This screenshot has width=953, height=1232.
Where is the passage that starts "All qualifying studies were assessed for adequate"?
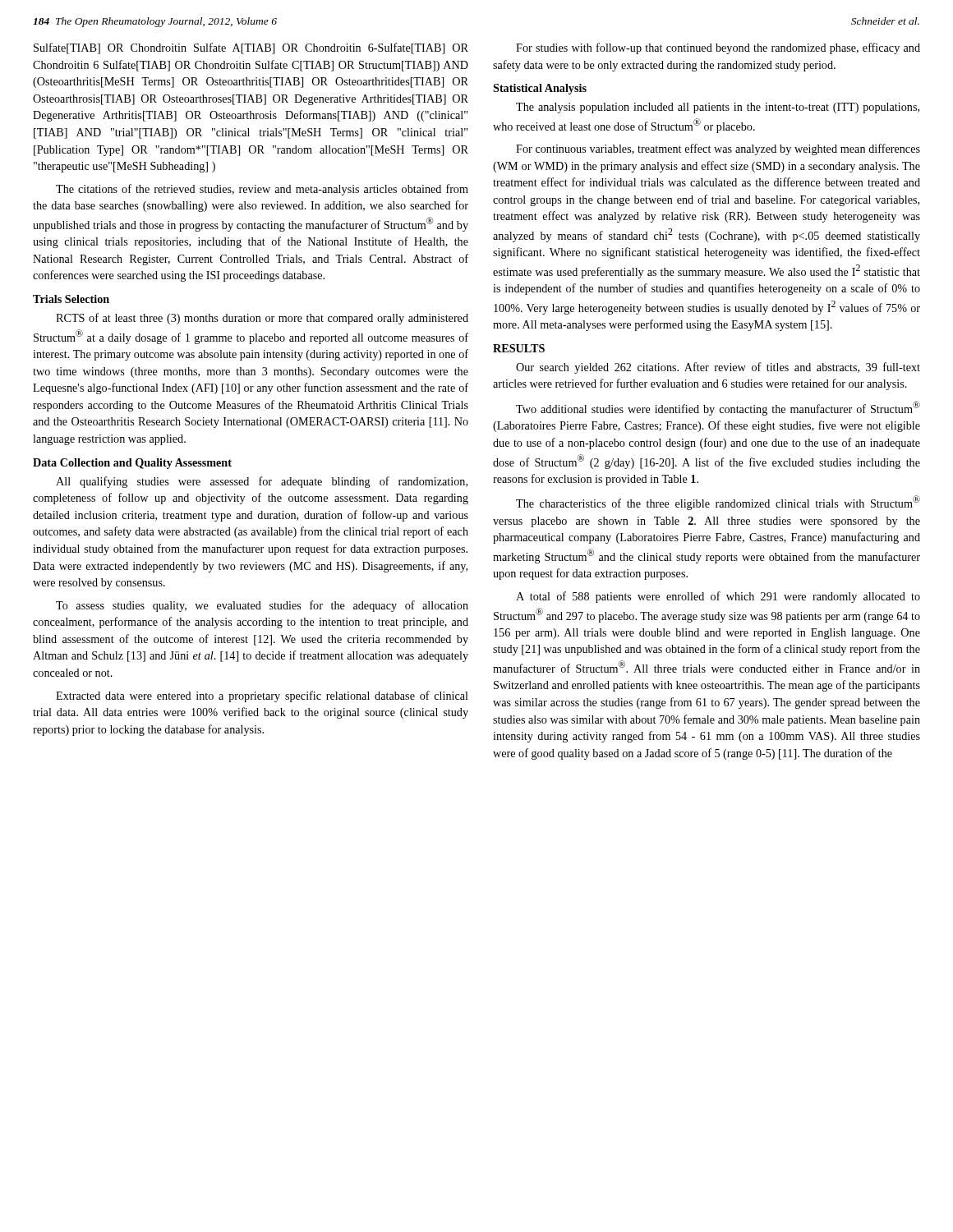(x=251, y=532)
